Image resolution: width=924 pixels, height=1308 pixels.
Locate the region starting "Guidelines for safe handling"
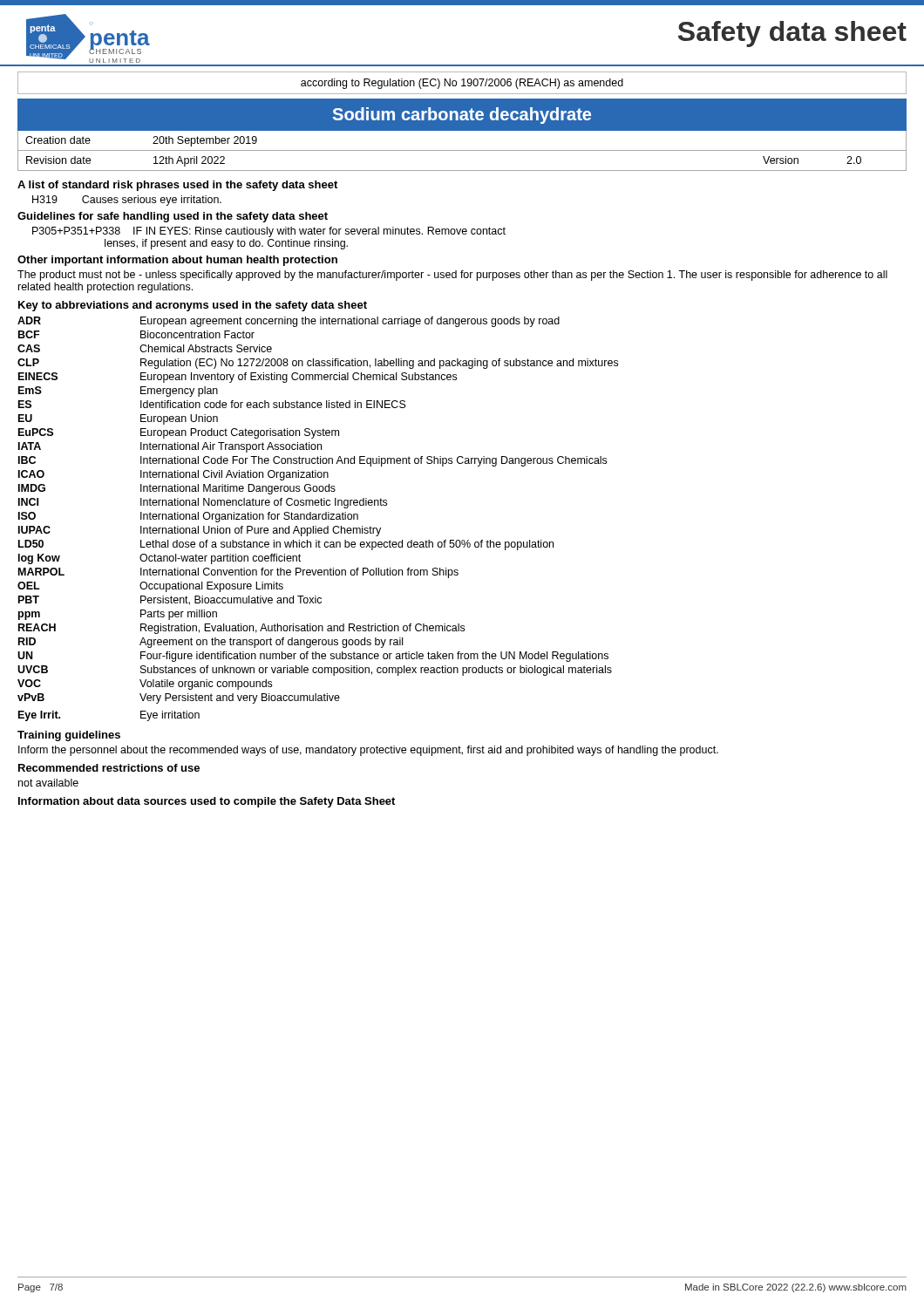(x=173, y=216)
